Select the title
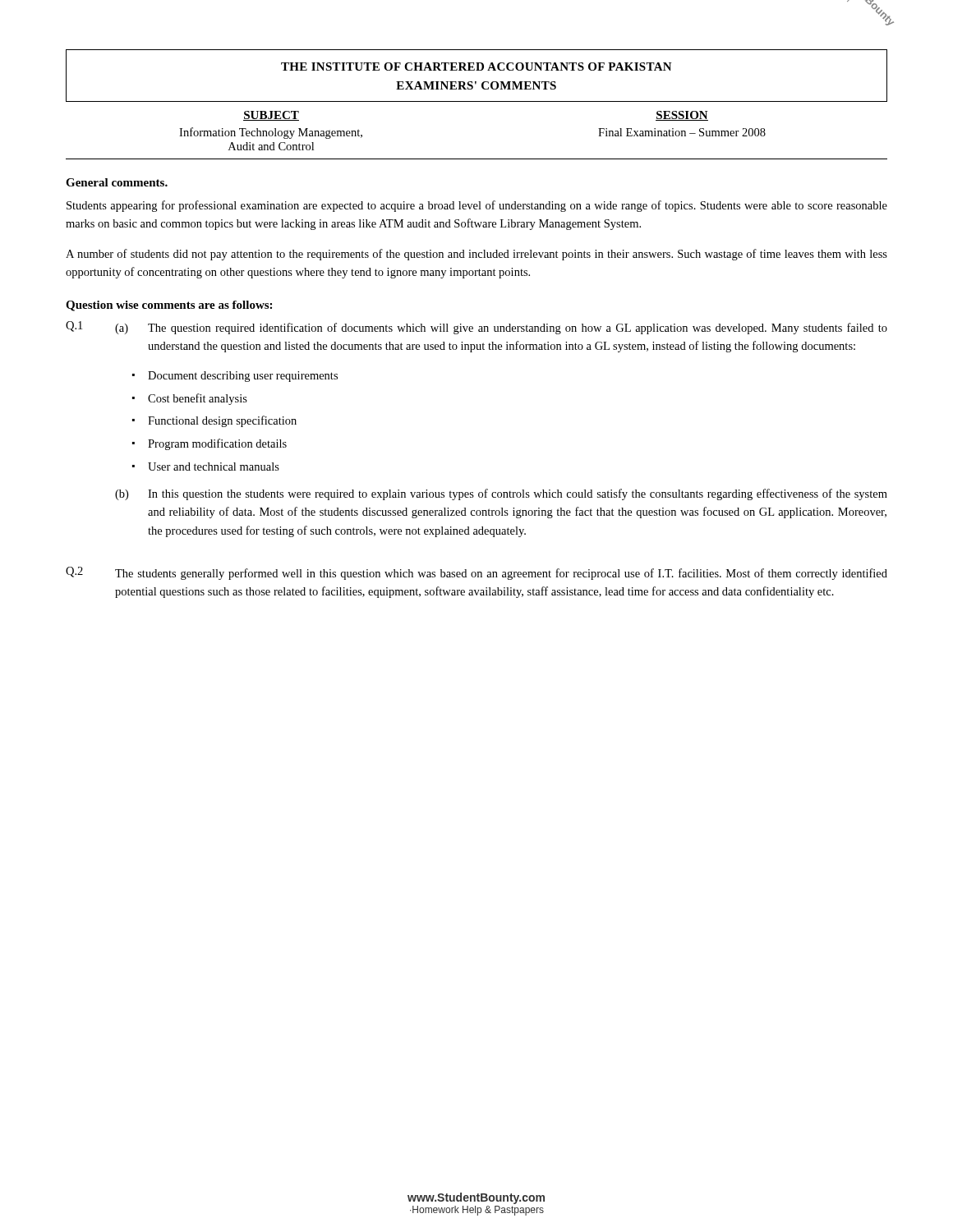The width and height of the screenshot is (953, 1232). pos(476,76)
